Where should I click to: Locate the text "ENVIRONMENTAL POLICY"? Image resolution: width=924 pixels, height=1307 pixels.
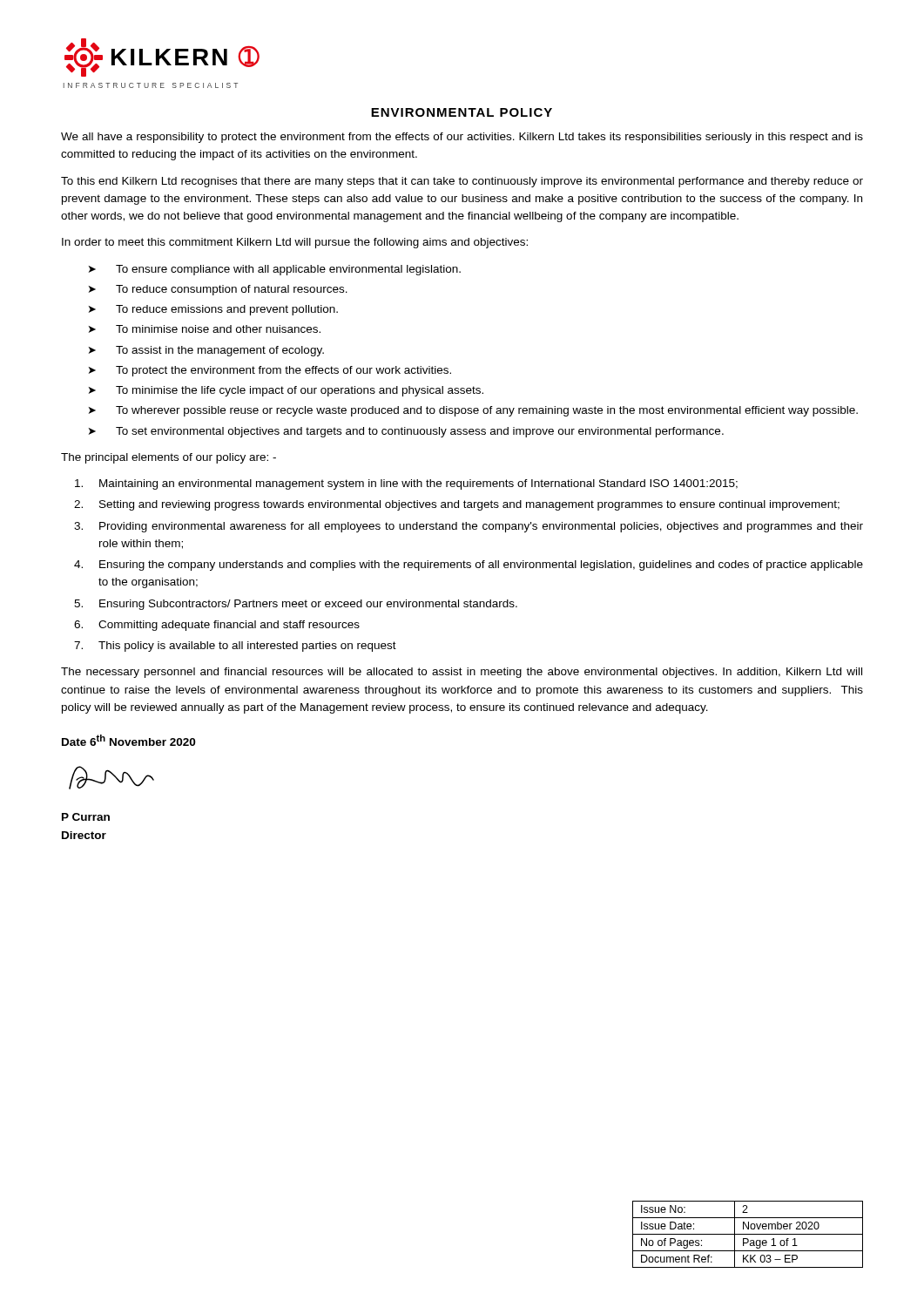(x=462, y=112)
